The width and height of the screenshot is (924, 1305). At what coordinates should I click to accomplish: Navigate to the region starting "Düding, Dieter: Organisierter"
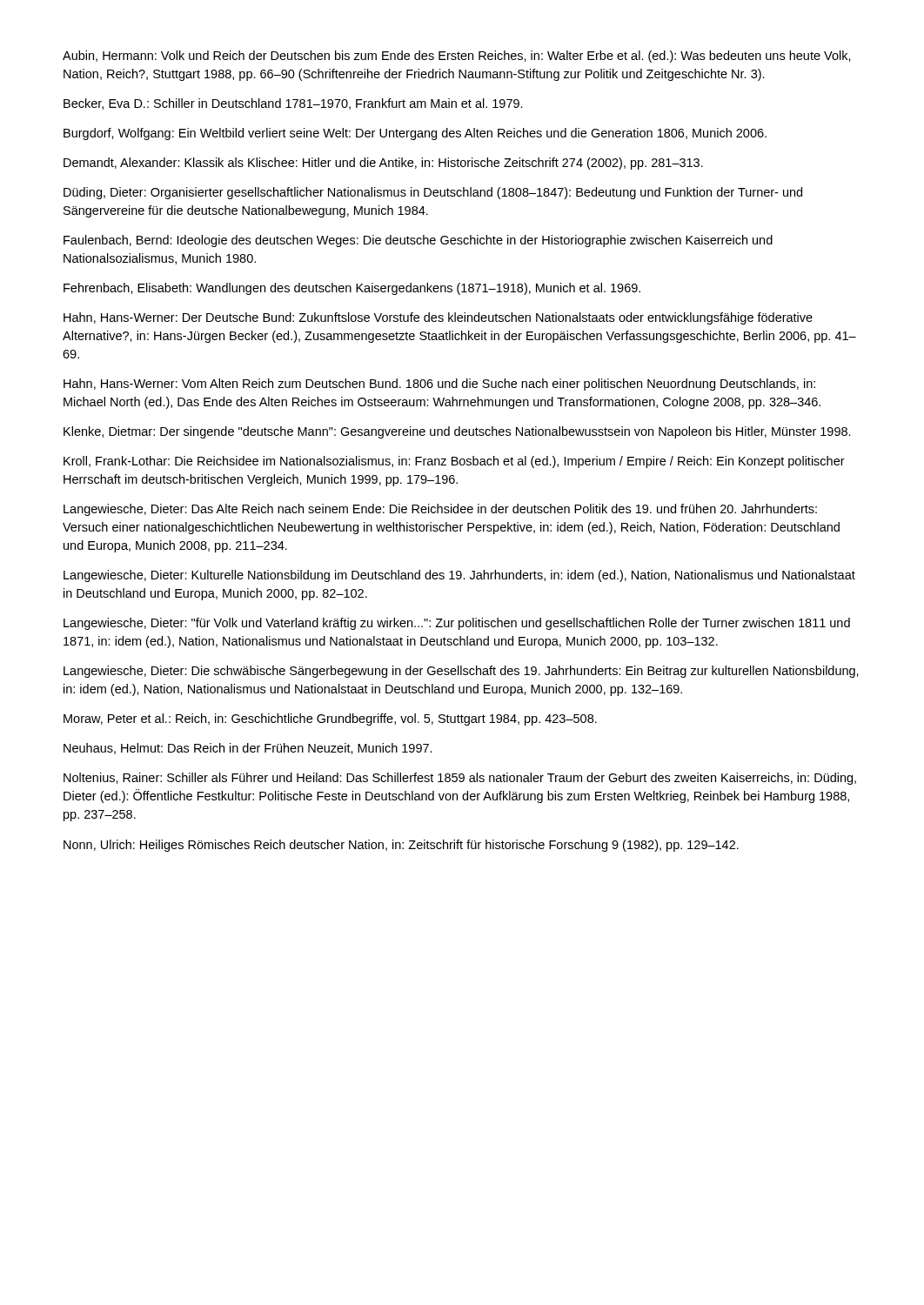click(x=433, y=201)
